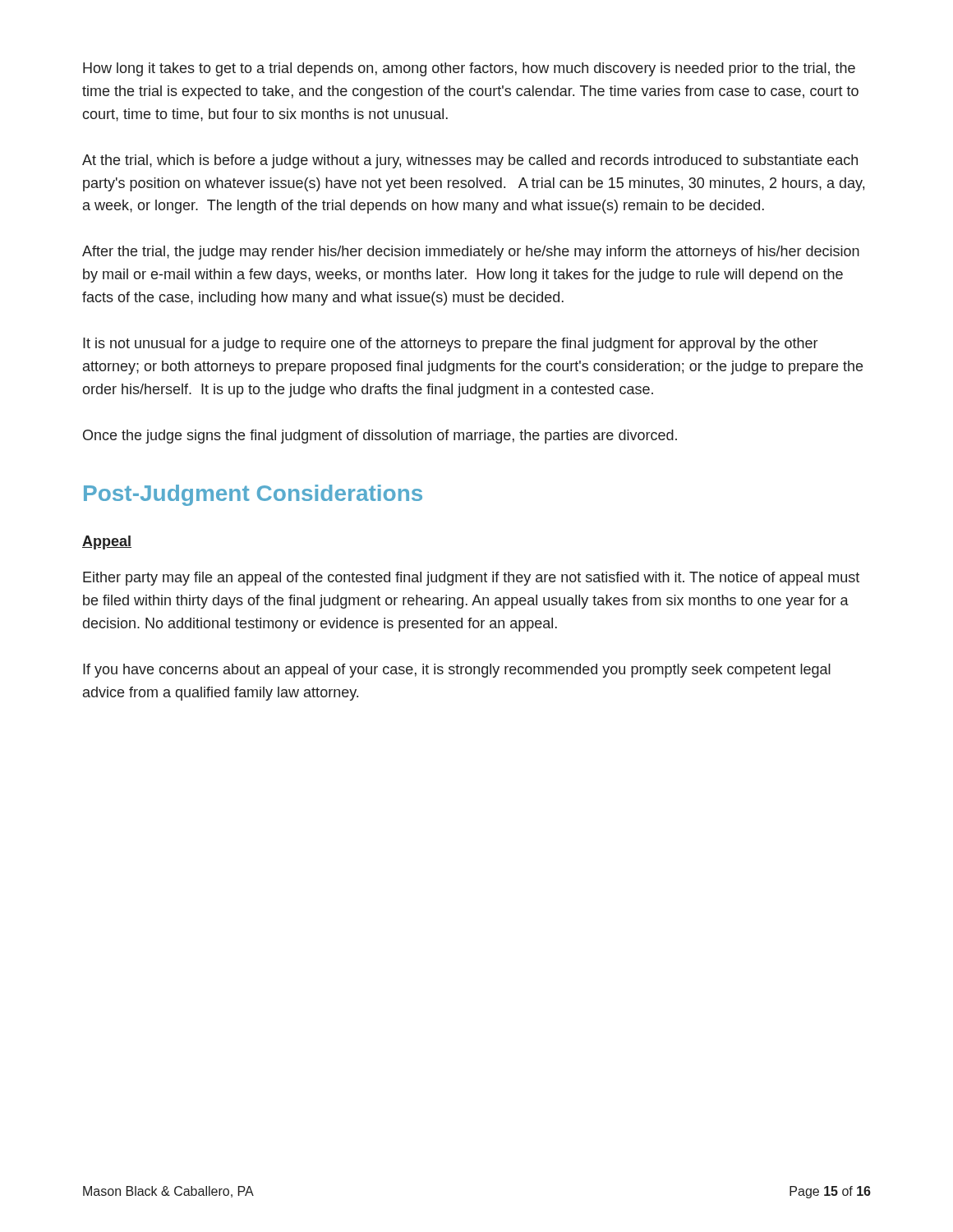The height and width of the screenshot is (1232, 953).
Task: Click the passage that begins "How long it takes to"
Action: (471, 91)
